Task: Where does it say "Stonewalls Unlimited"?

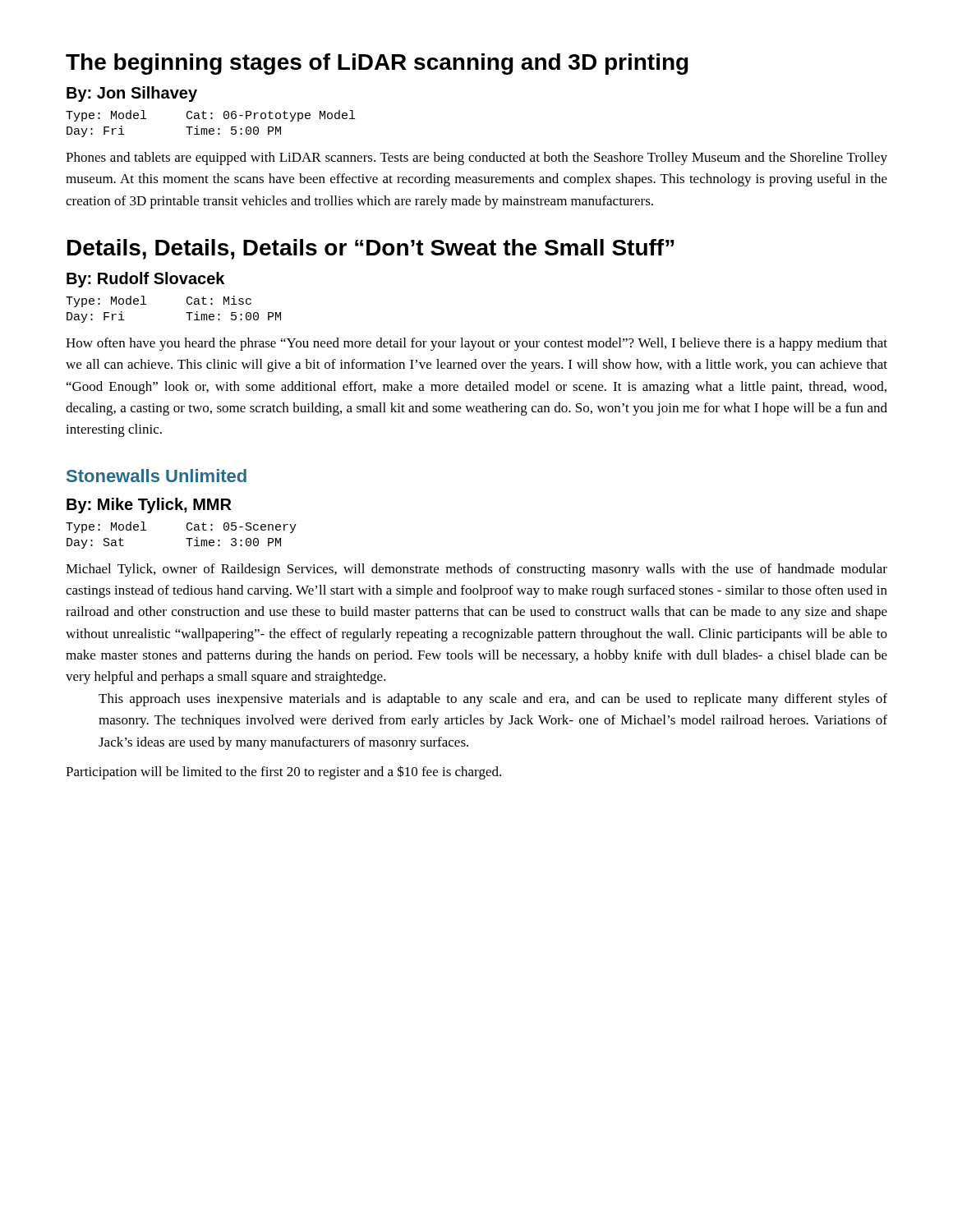Action: pos(157,476)
